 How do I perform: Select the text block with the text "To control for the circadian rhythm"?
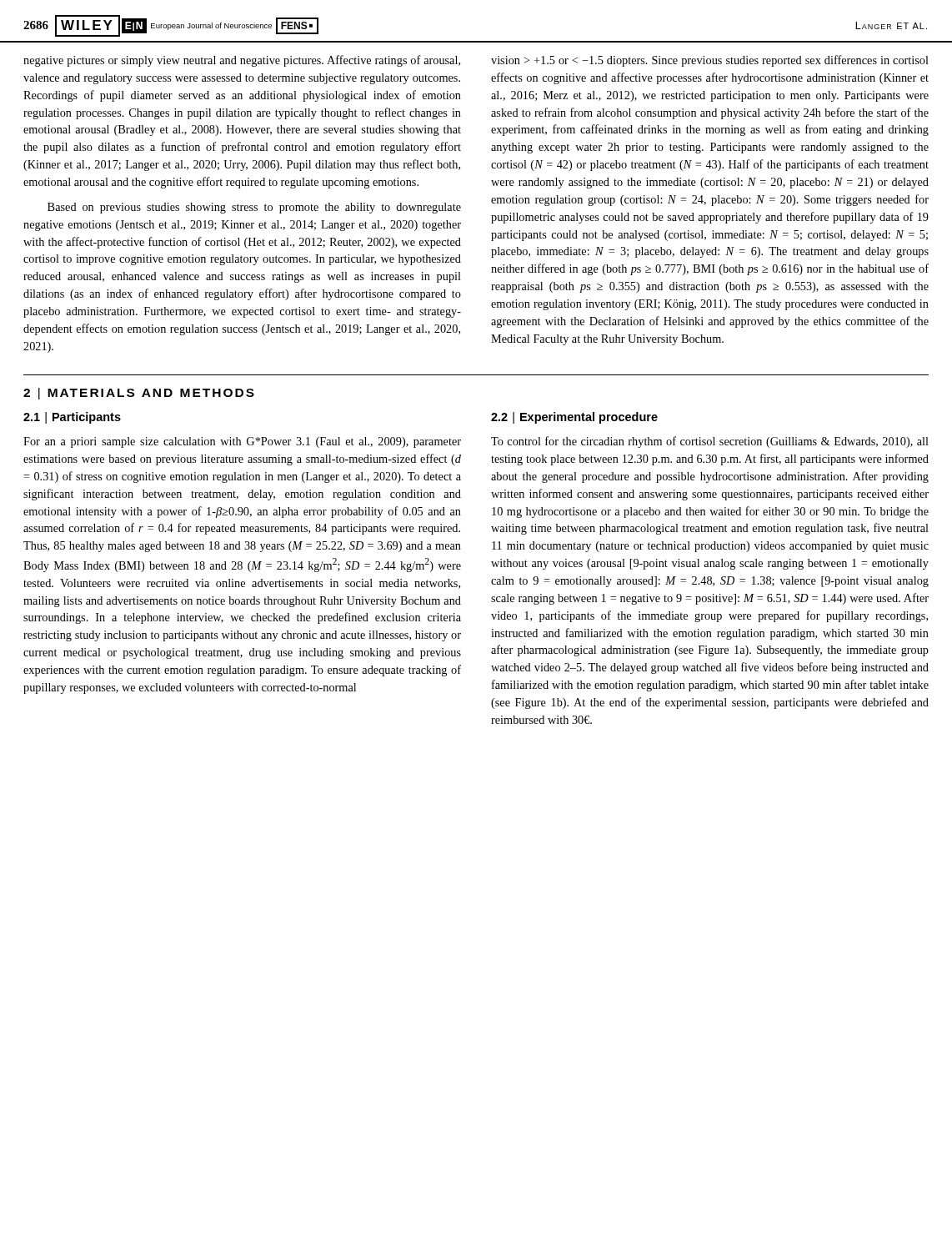tap(710, 581)
